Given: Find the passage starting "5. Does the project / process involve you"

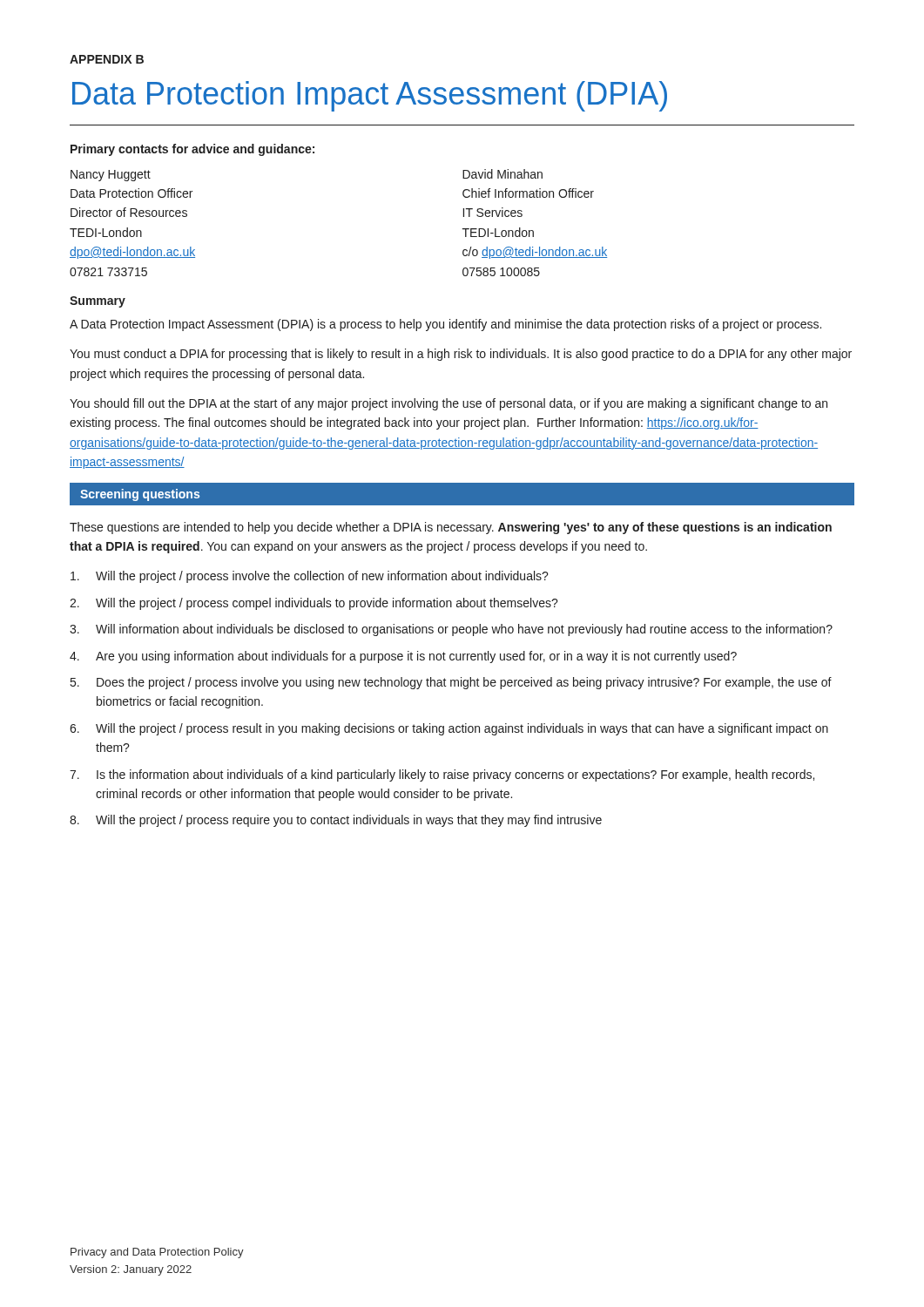Looking at the screenshot, I should [462, 692].
